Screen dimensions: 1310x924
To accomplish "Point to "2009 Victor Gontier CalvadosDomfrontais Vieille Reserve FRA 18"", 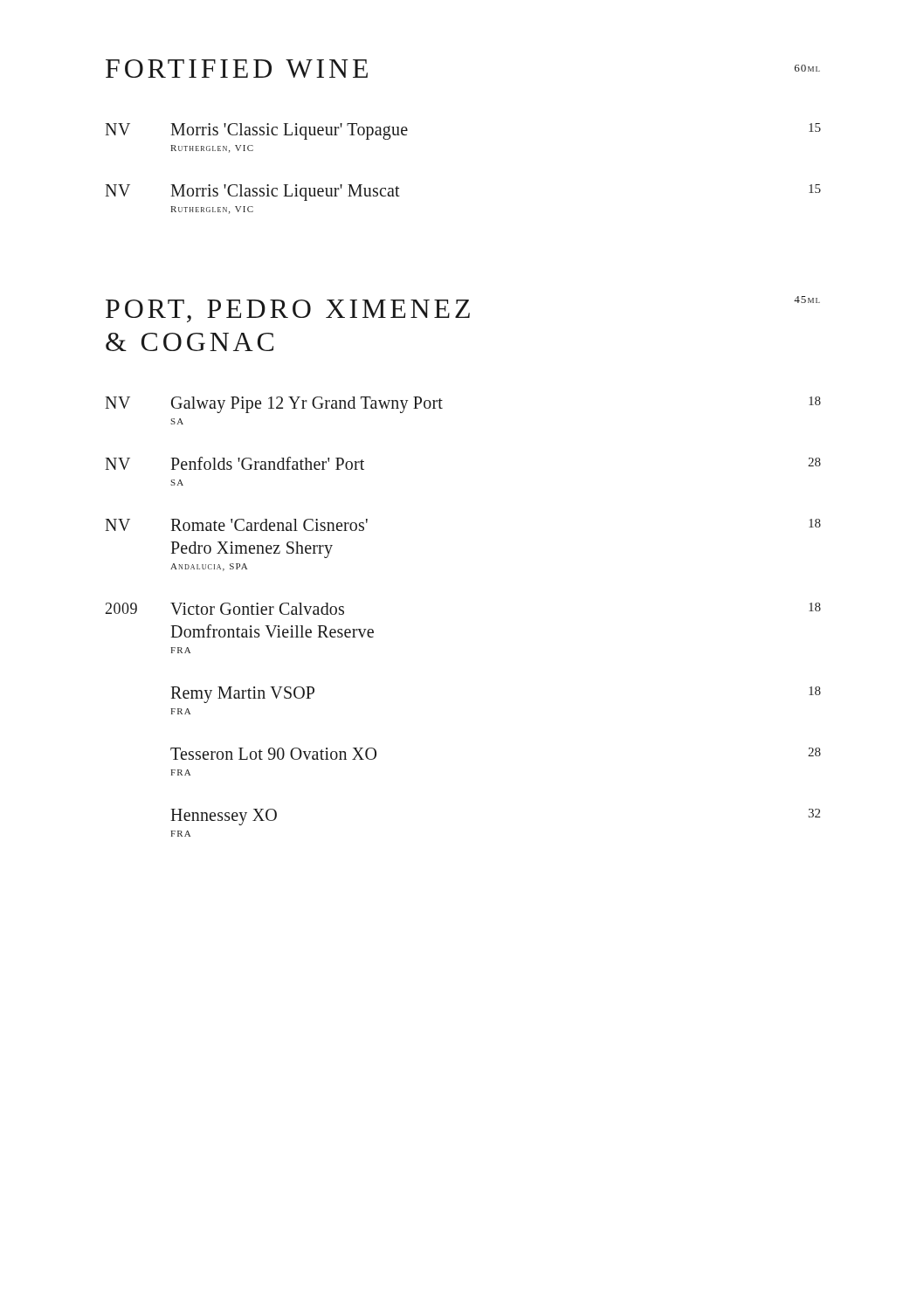I will [x=124, y=608].
